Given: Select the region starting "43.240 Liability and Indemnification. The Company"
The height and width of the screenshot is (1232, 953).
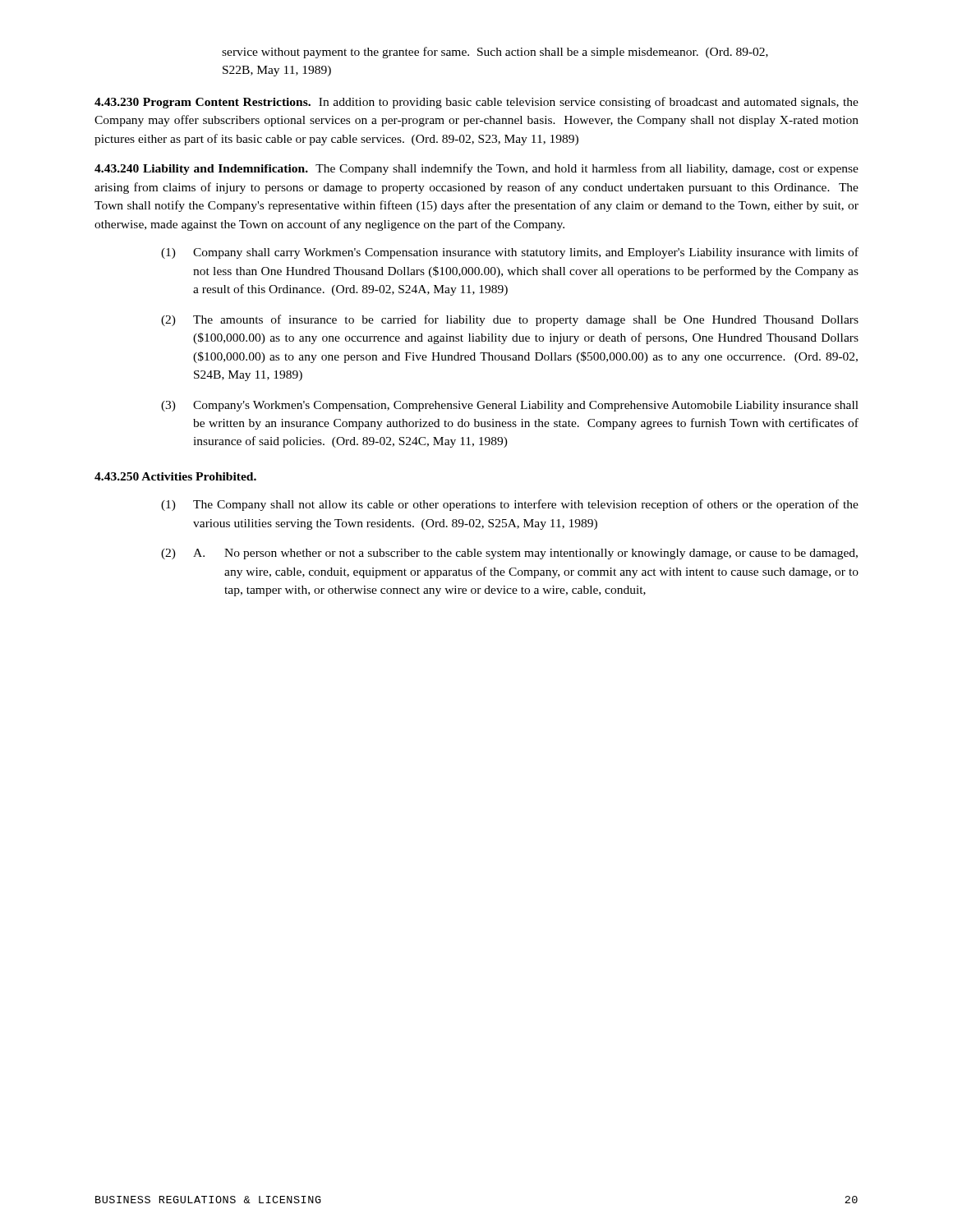Looking at the screenshot, I should (x=476, y=196).
